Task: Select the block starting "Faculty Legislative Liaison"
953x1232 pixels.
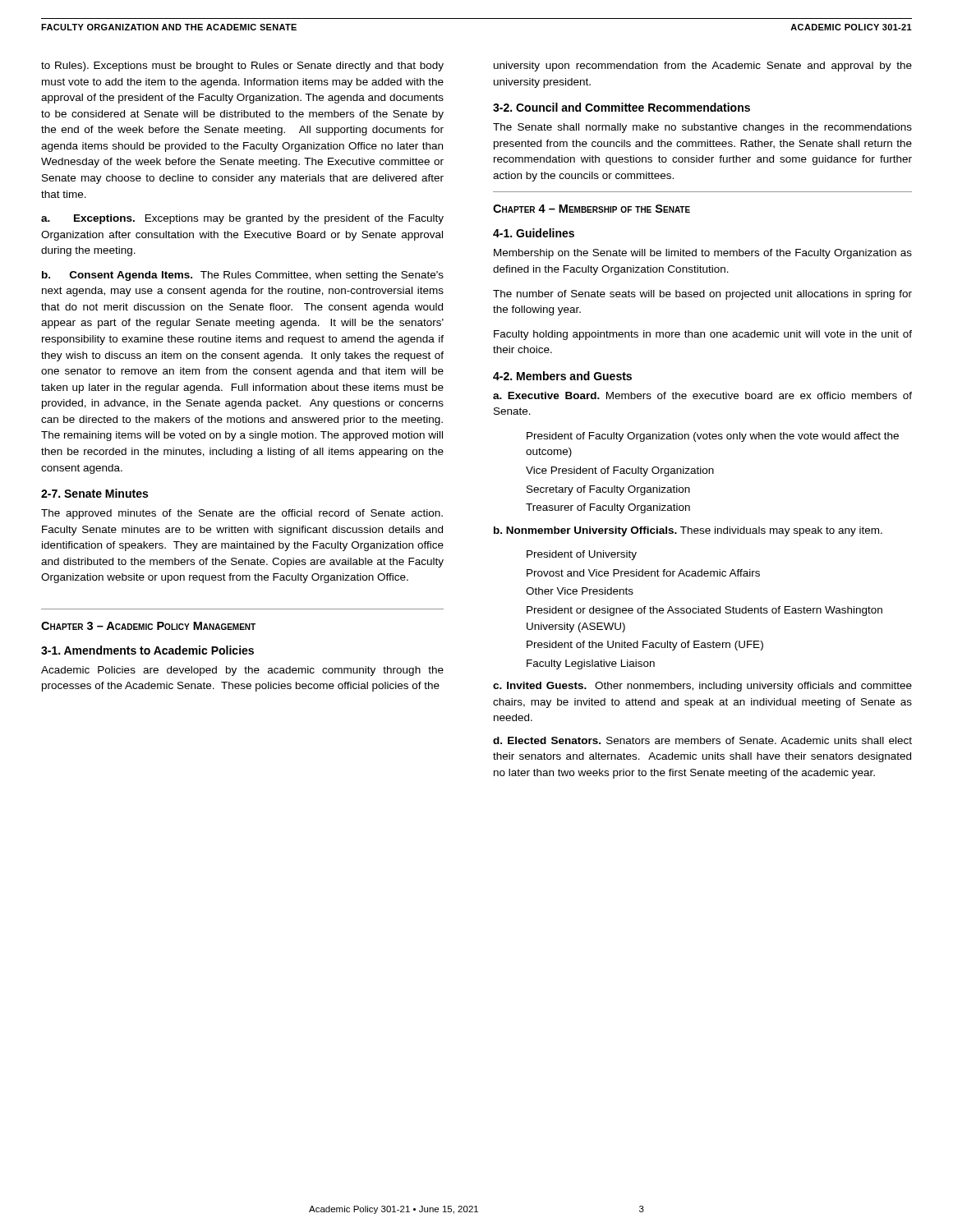Action: click(x=591, y=663)
